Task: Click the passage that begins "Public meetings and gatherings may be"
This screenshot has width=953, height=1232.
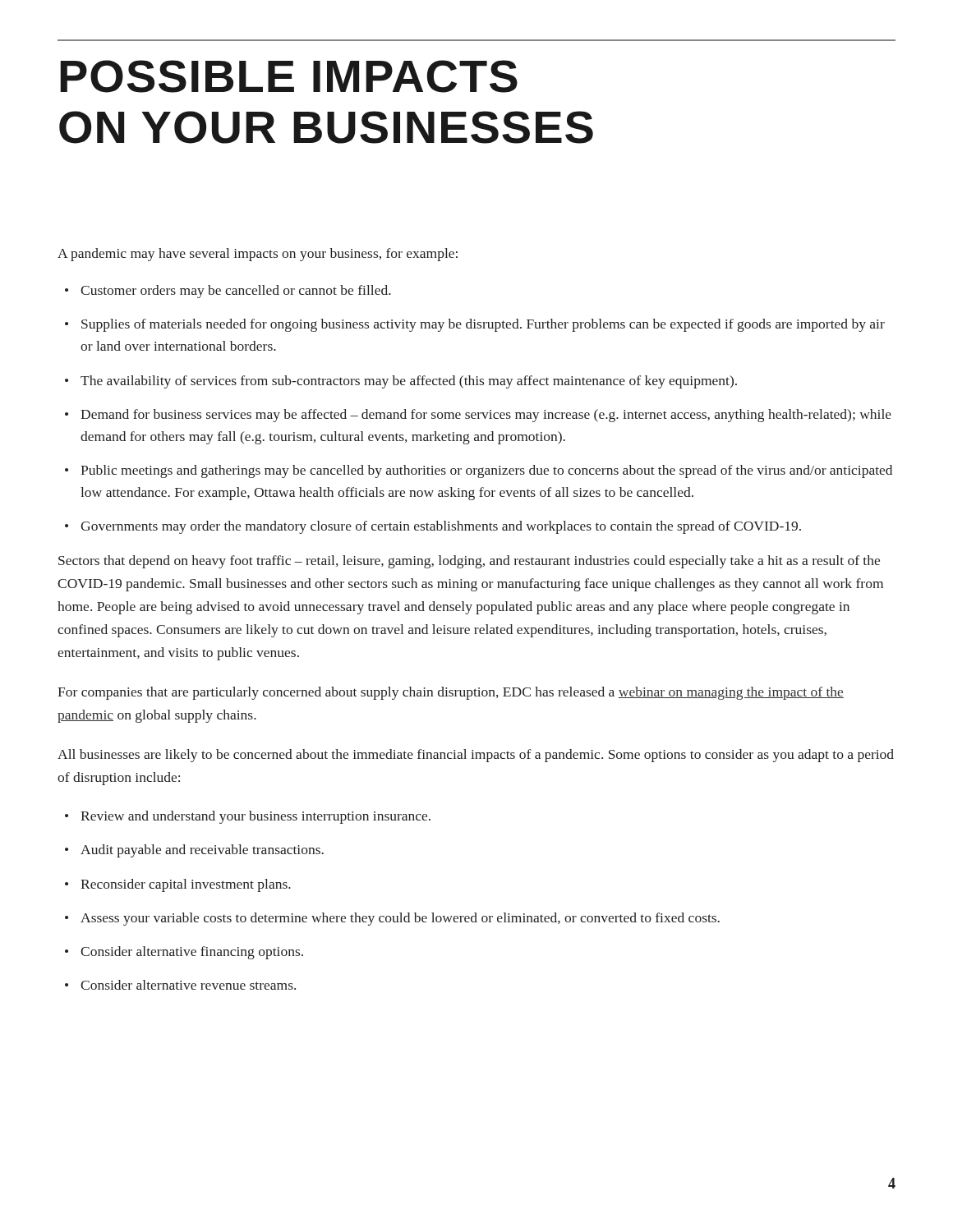Action: 487,481
